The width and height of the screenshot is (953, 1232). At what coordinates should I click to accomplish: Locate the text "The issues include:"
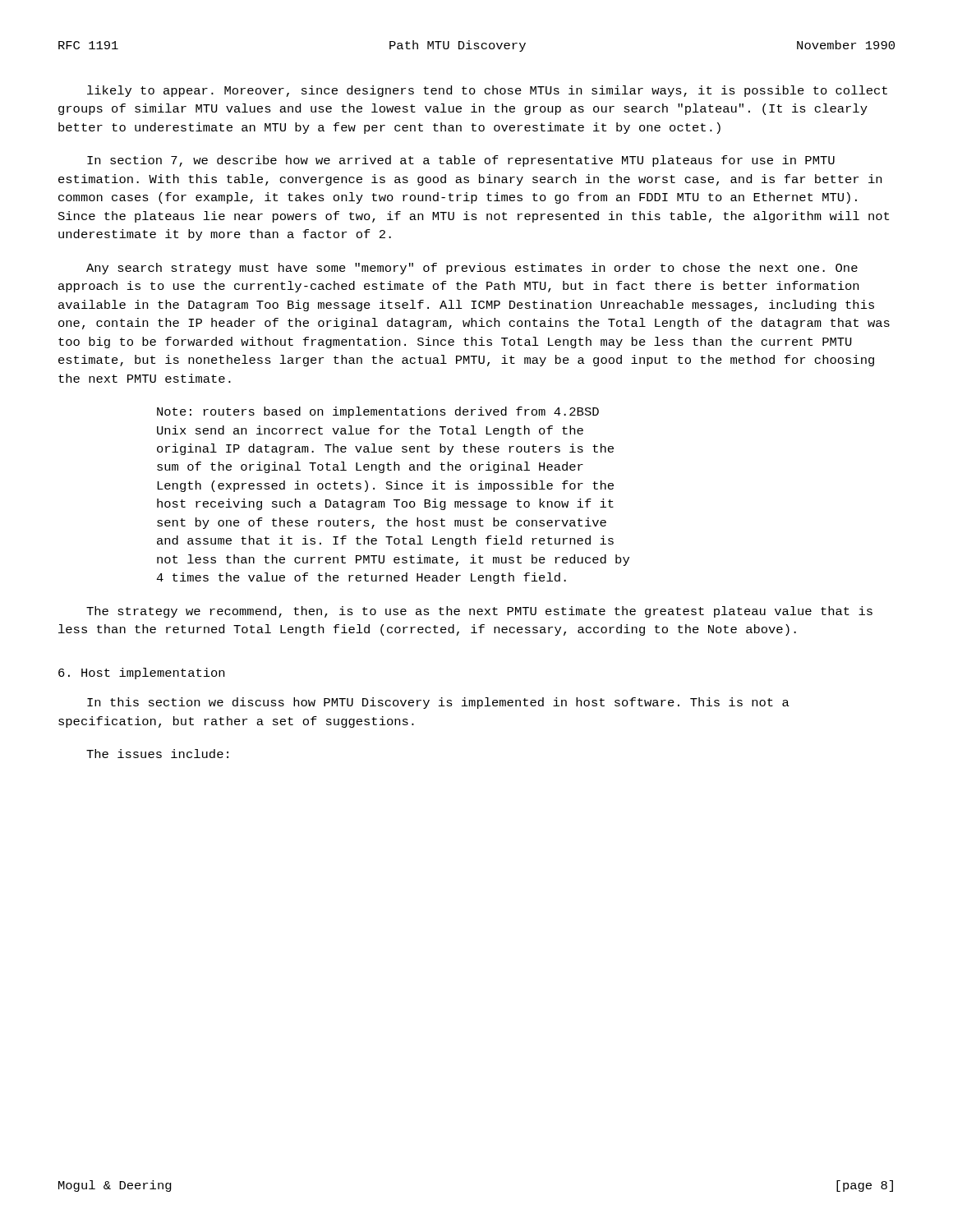(159, 755)
